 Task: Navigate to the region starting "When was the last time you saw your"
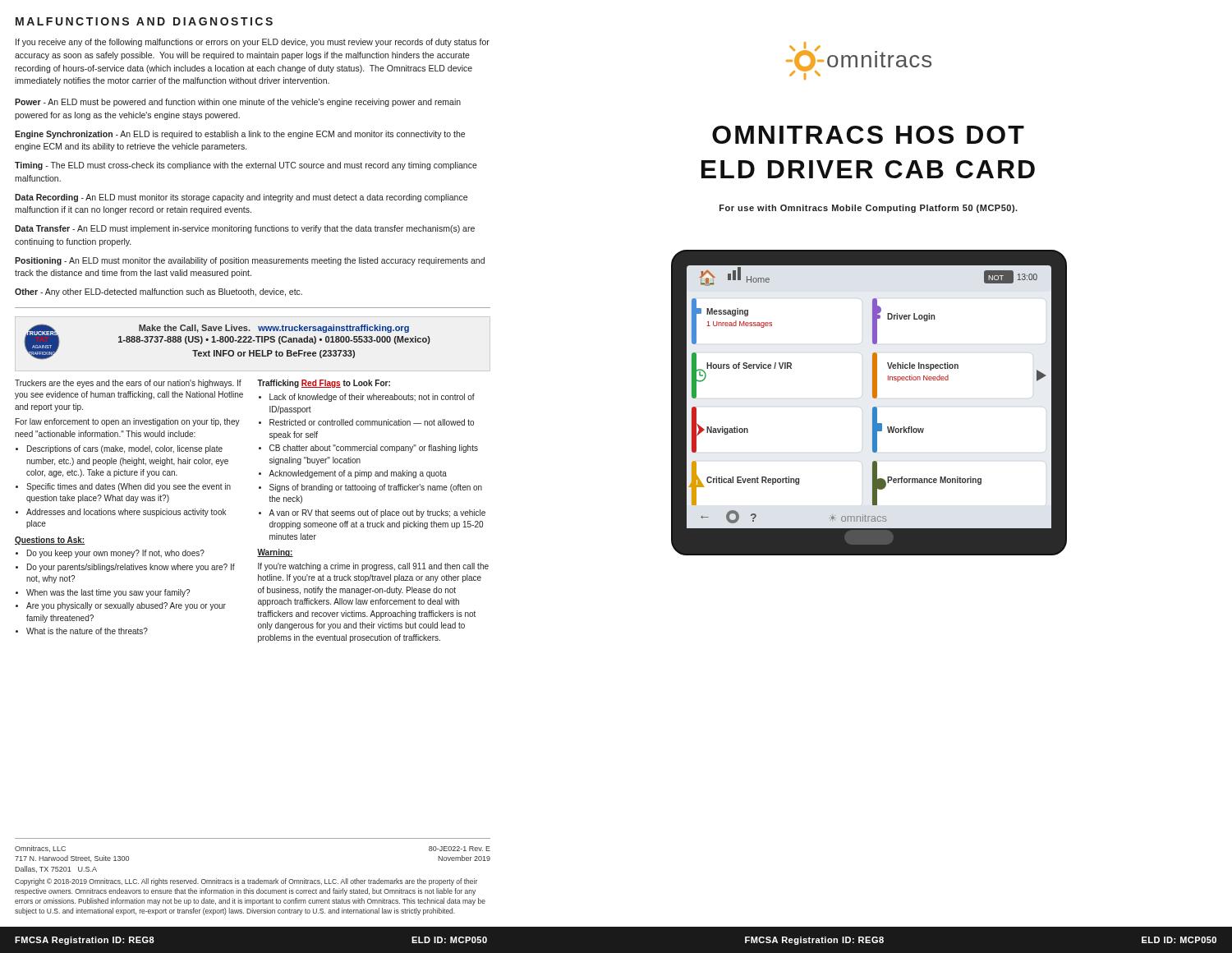pos(108,593)
